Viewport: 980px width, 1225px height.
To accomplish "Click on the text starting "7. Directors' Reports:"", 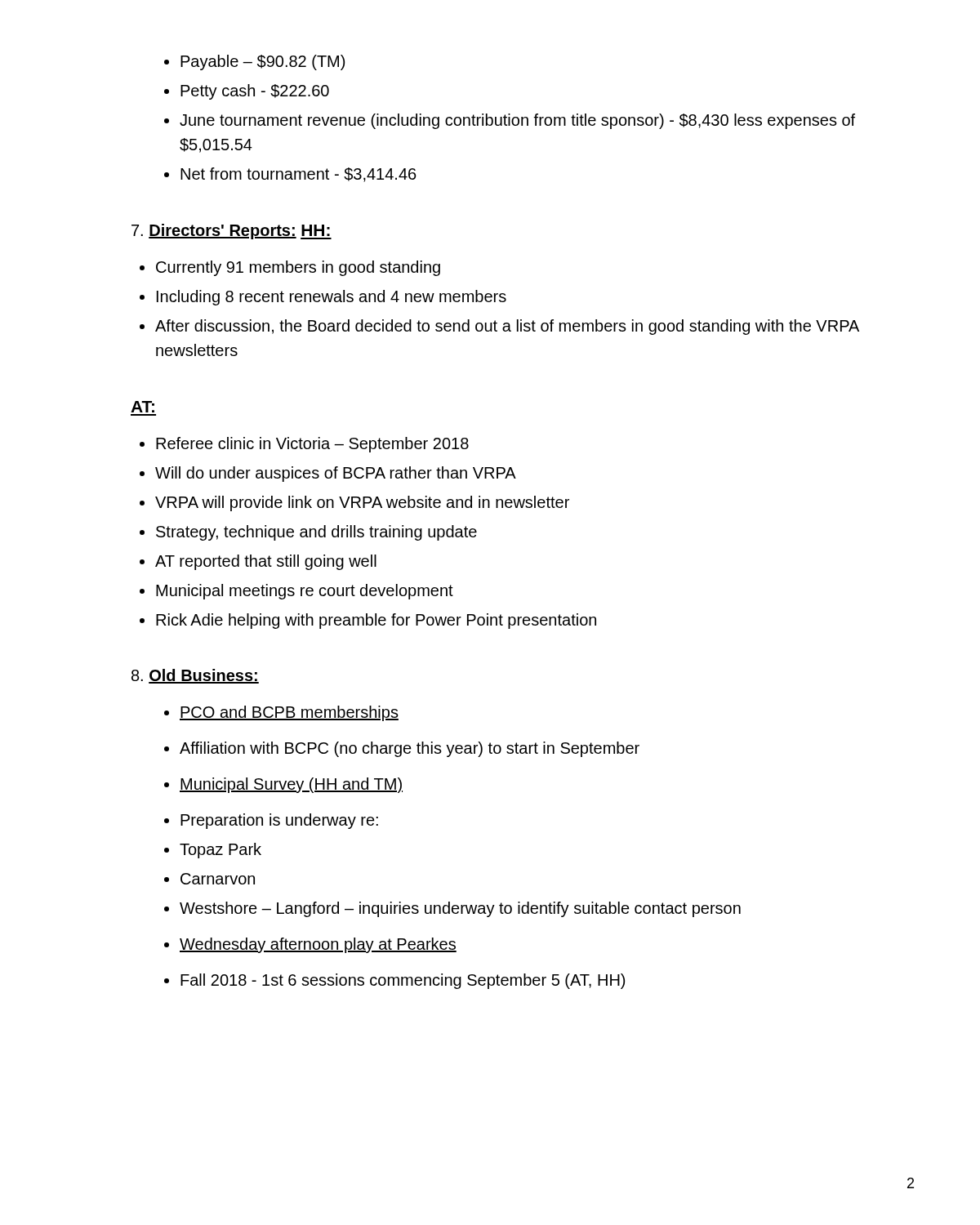I will click(213, 230).
